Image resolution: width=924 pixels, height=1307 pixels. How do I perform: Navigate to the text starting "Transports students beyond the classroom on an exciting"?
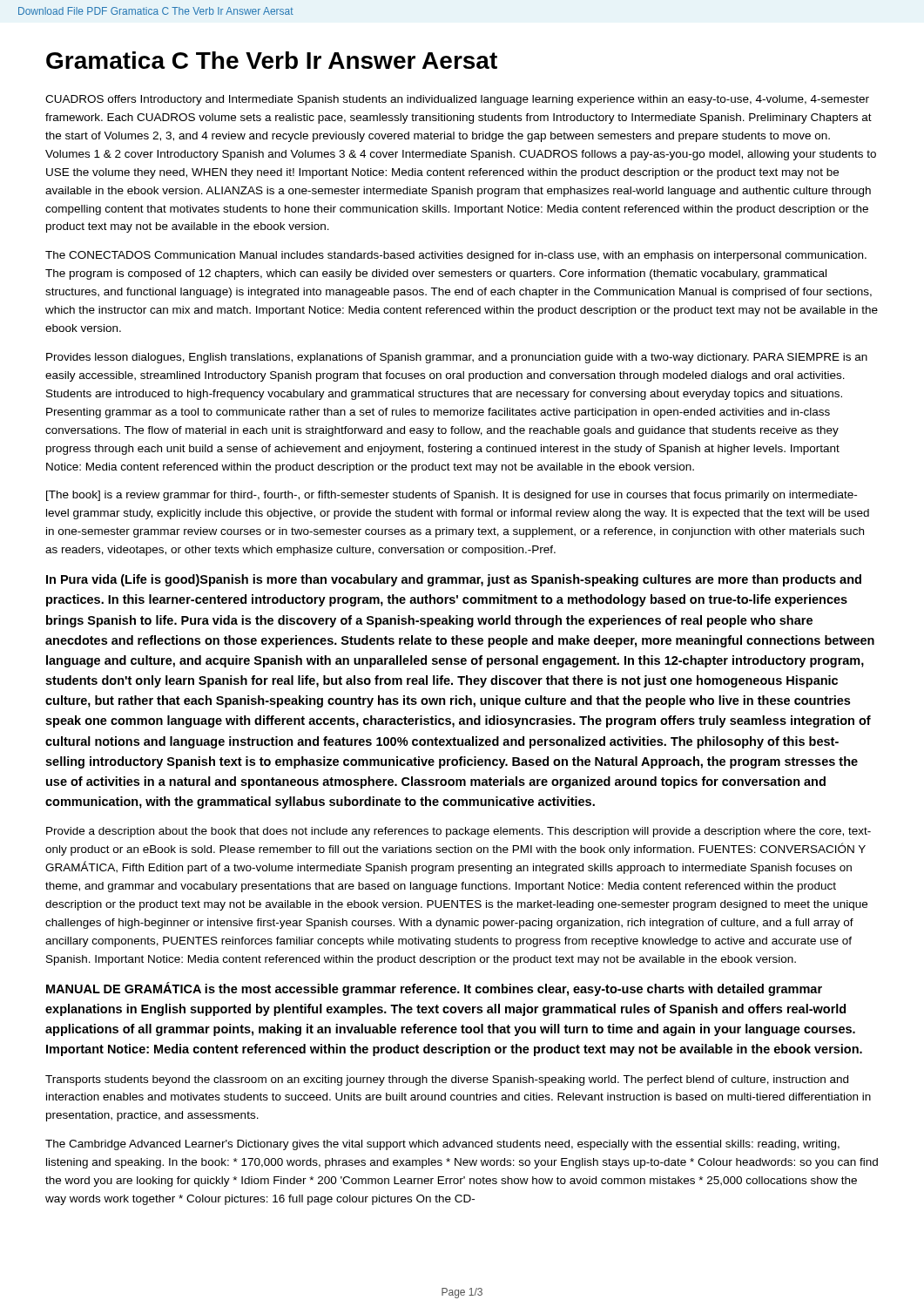click(458, 1097)
